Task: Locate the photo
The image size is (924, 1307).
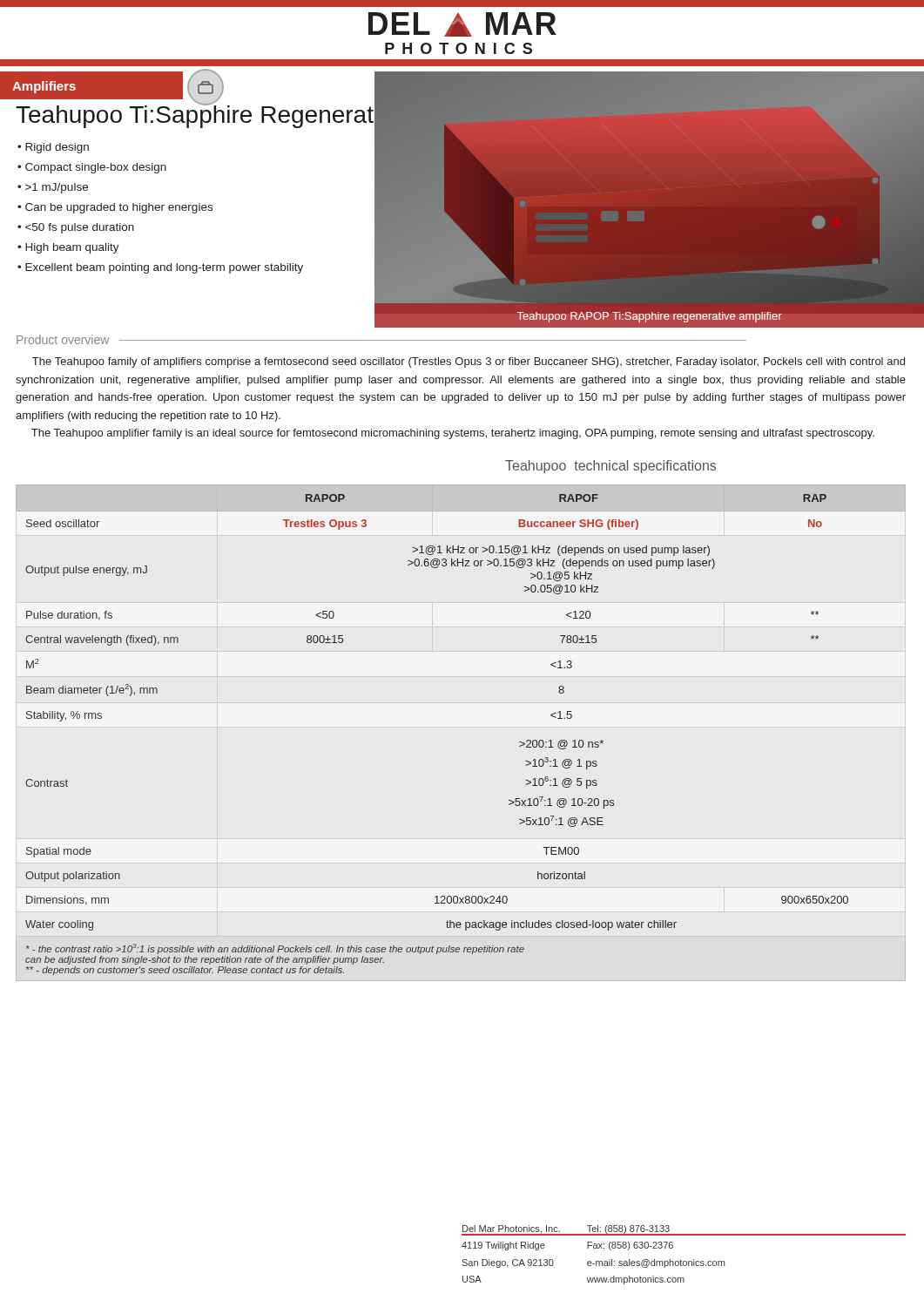Action: point(649,193)
